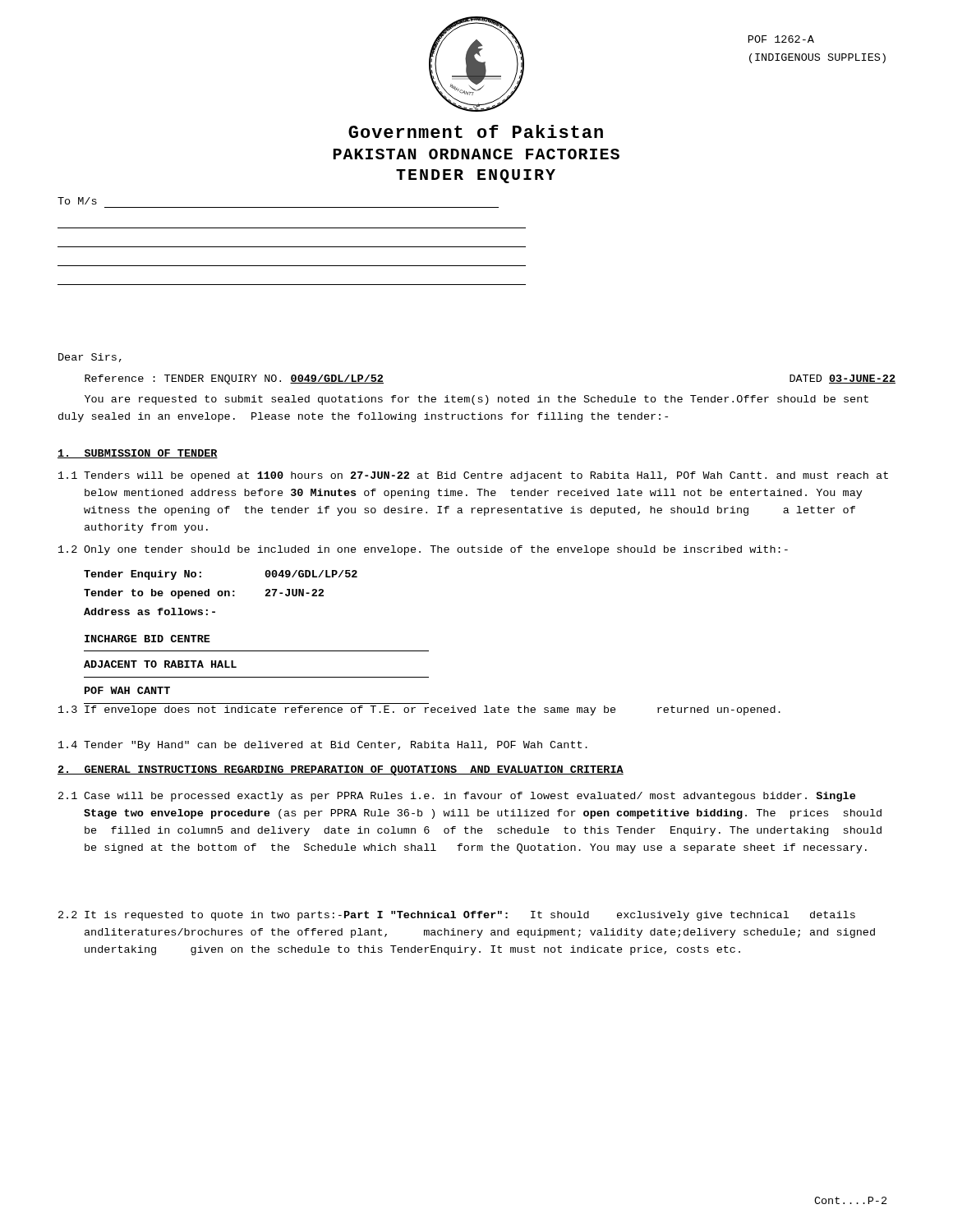Image resolution: width=953 pixels, height=1232 pixels.
Task: Select the text block starting "1. SUBMISSION OF TENDER"
Action: [137, 454]
